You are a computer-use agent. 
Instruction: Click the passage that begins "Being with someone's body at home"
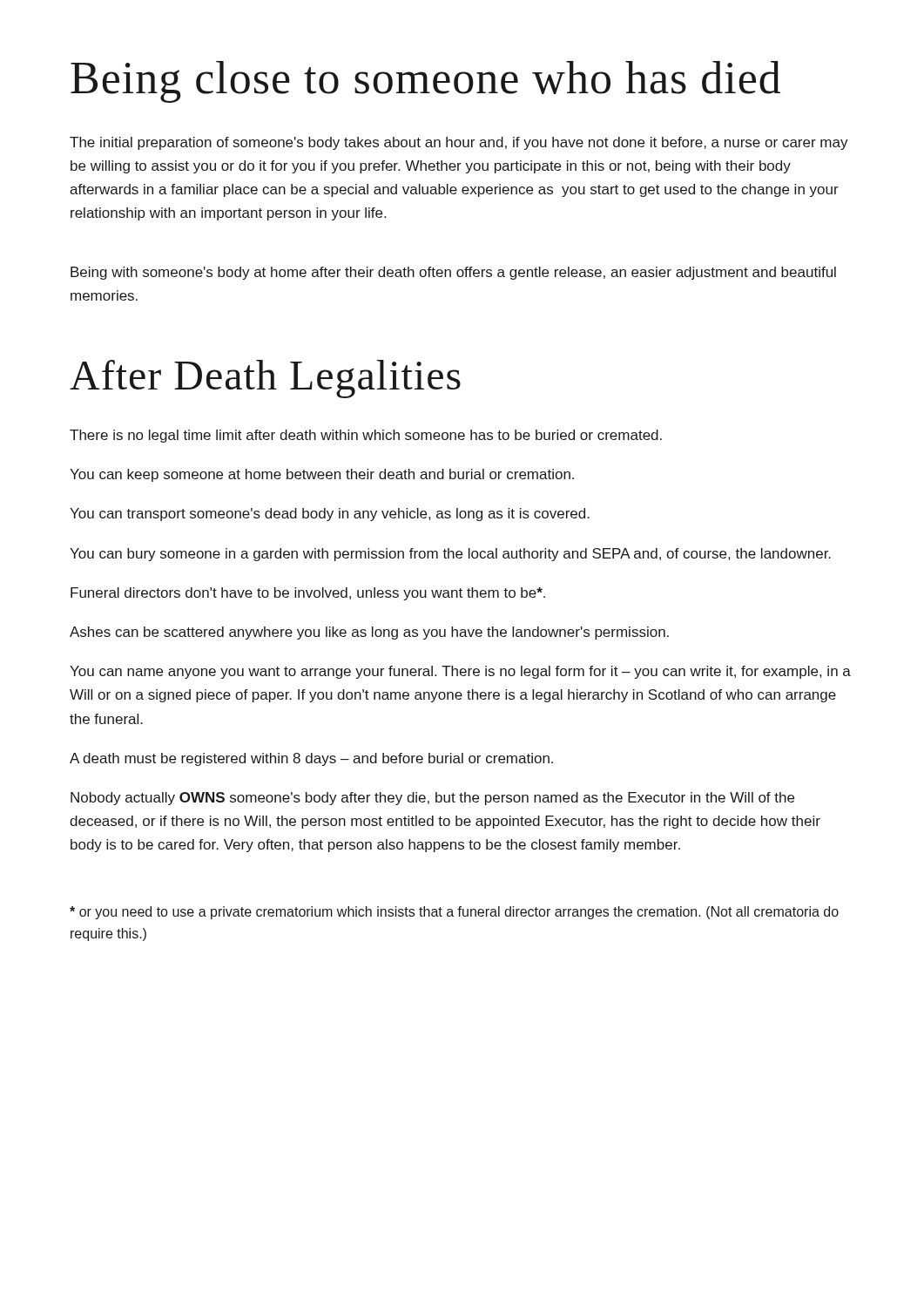pos(462,284)
